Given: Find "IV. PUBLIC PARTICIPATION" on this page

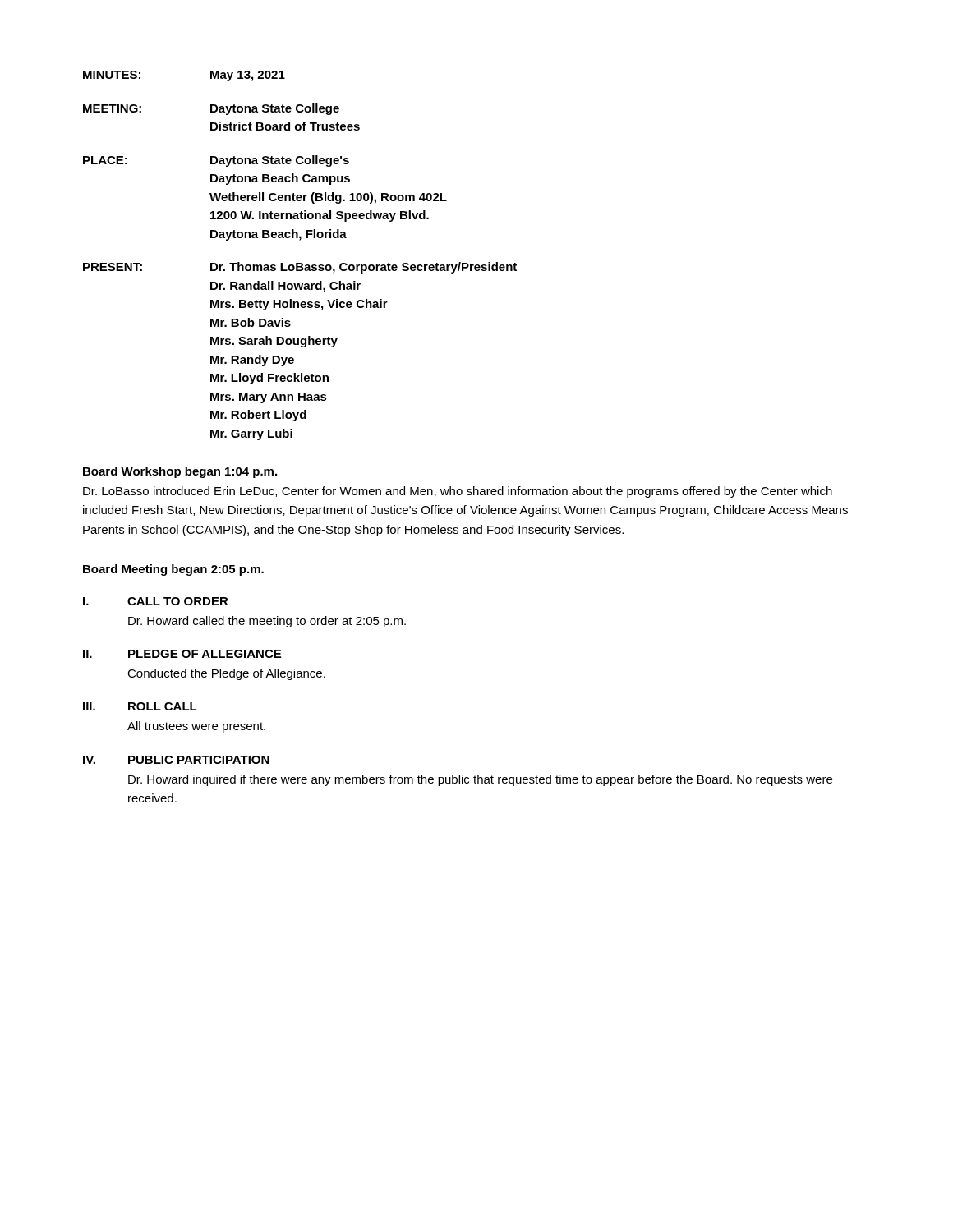Looking at the screenshot, I should (176, 760).
